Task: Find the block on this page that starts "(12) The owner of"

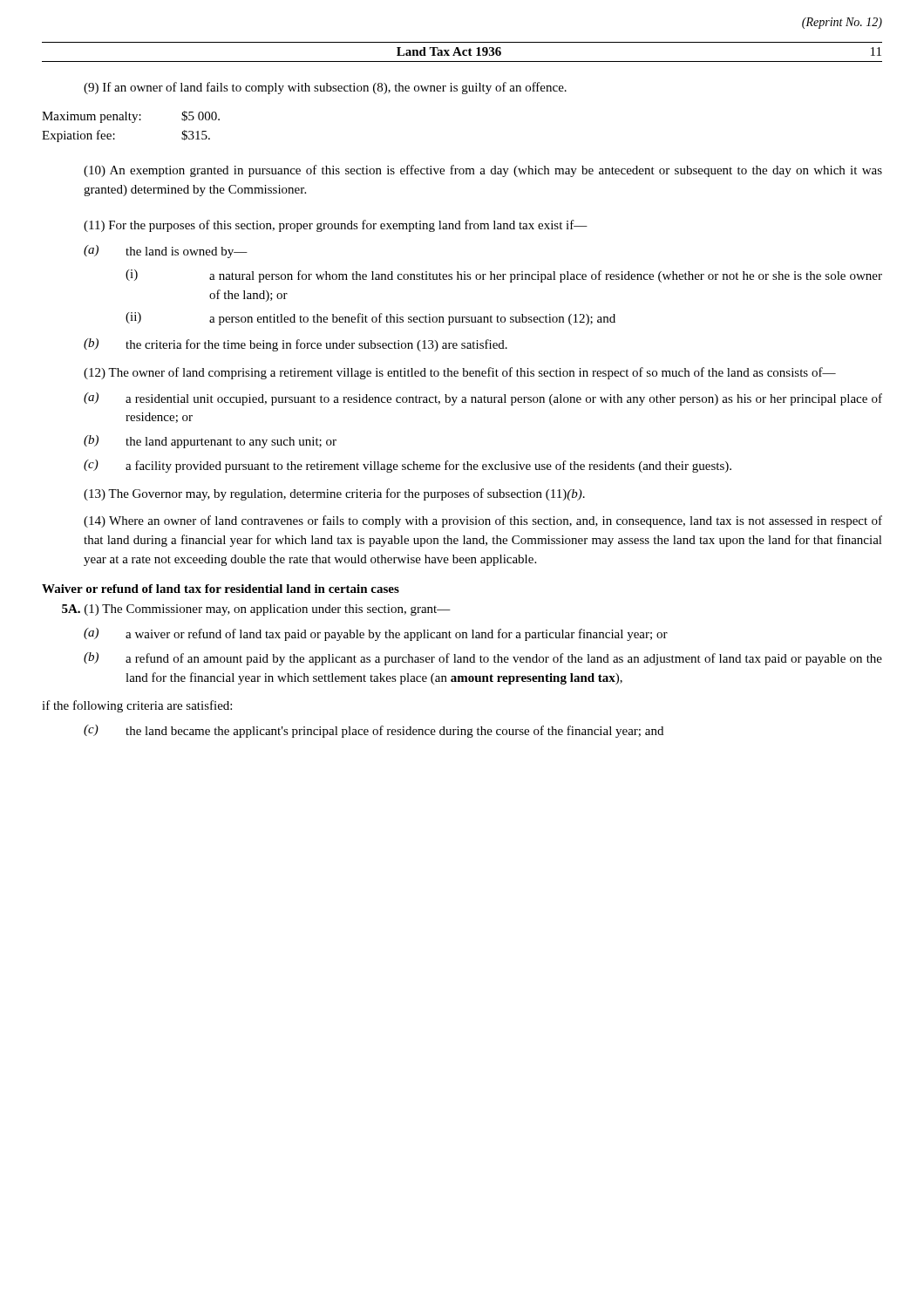Action: pyautogui.click(x=460, y=372)
